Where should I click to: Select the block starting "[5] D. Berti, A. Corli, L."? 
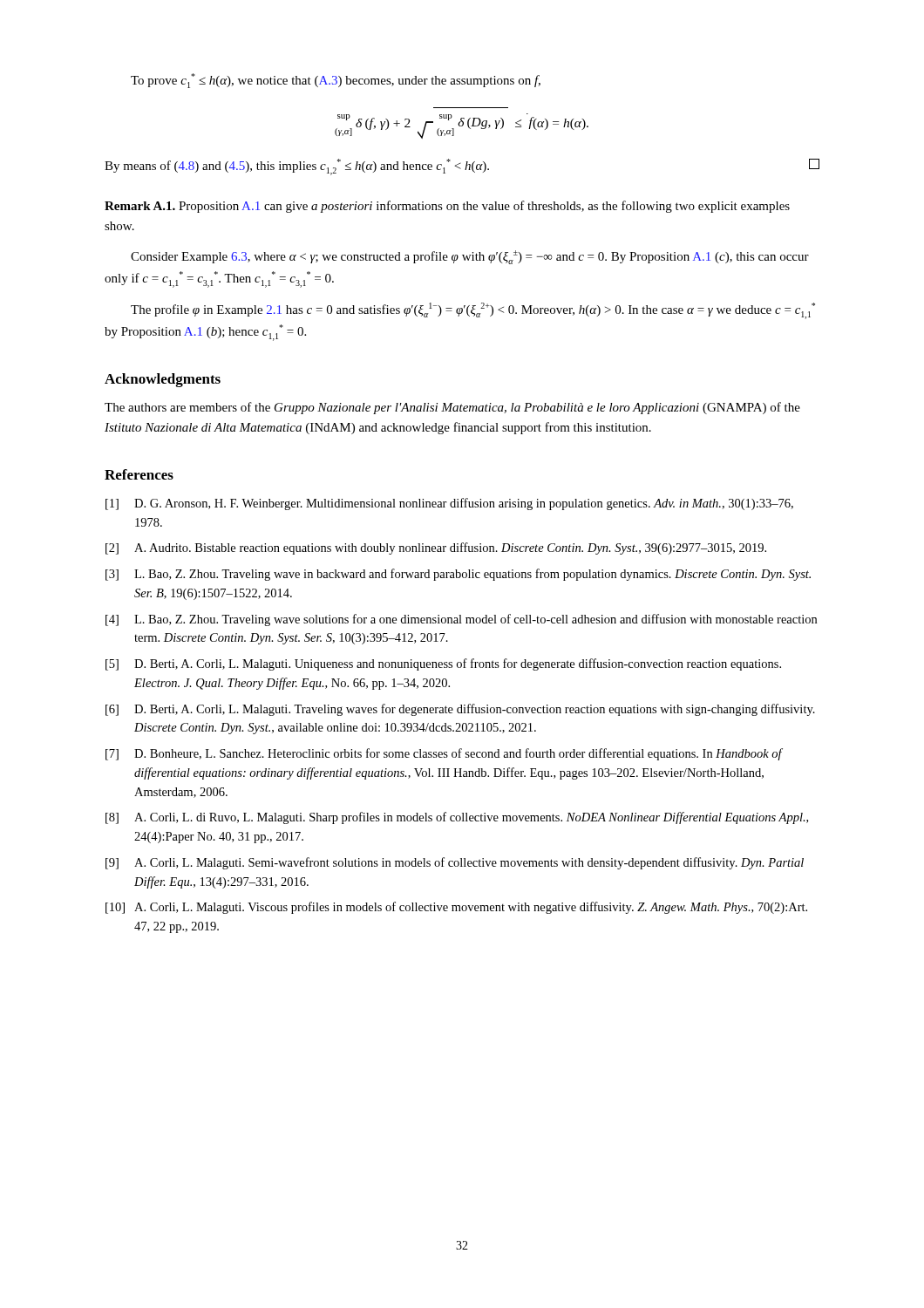coord(462,674)
